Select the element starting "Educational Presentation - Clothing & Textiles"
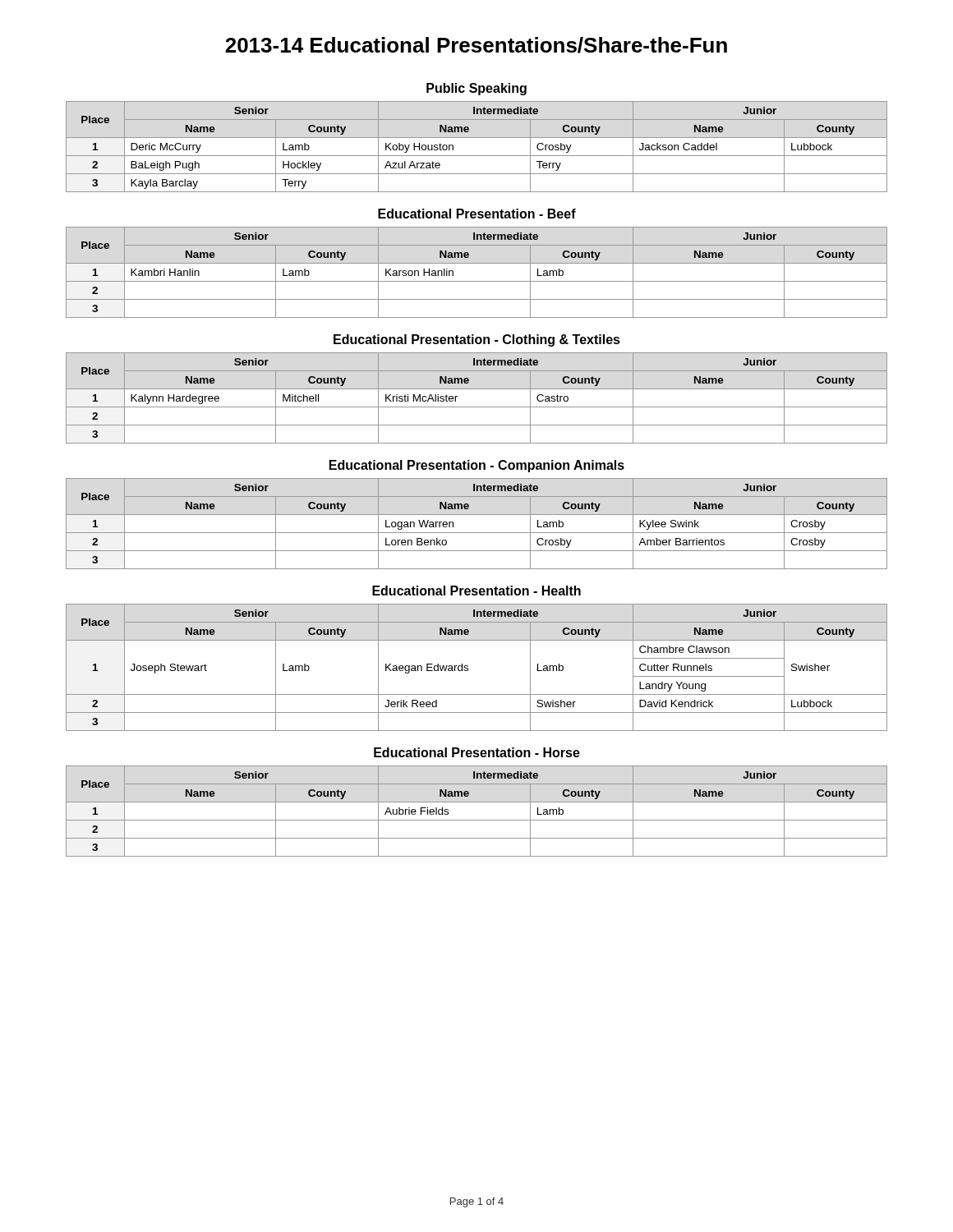 [x=476, y=340]
